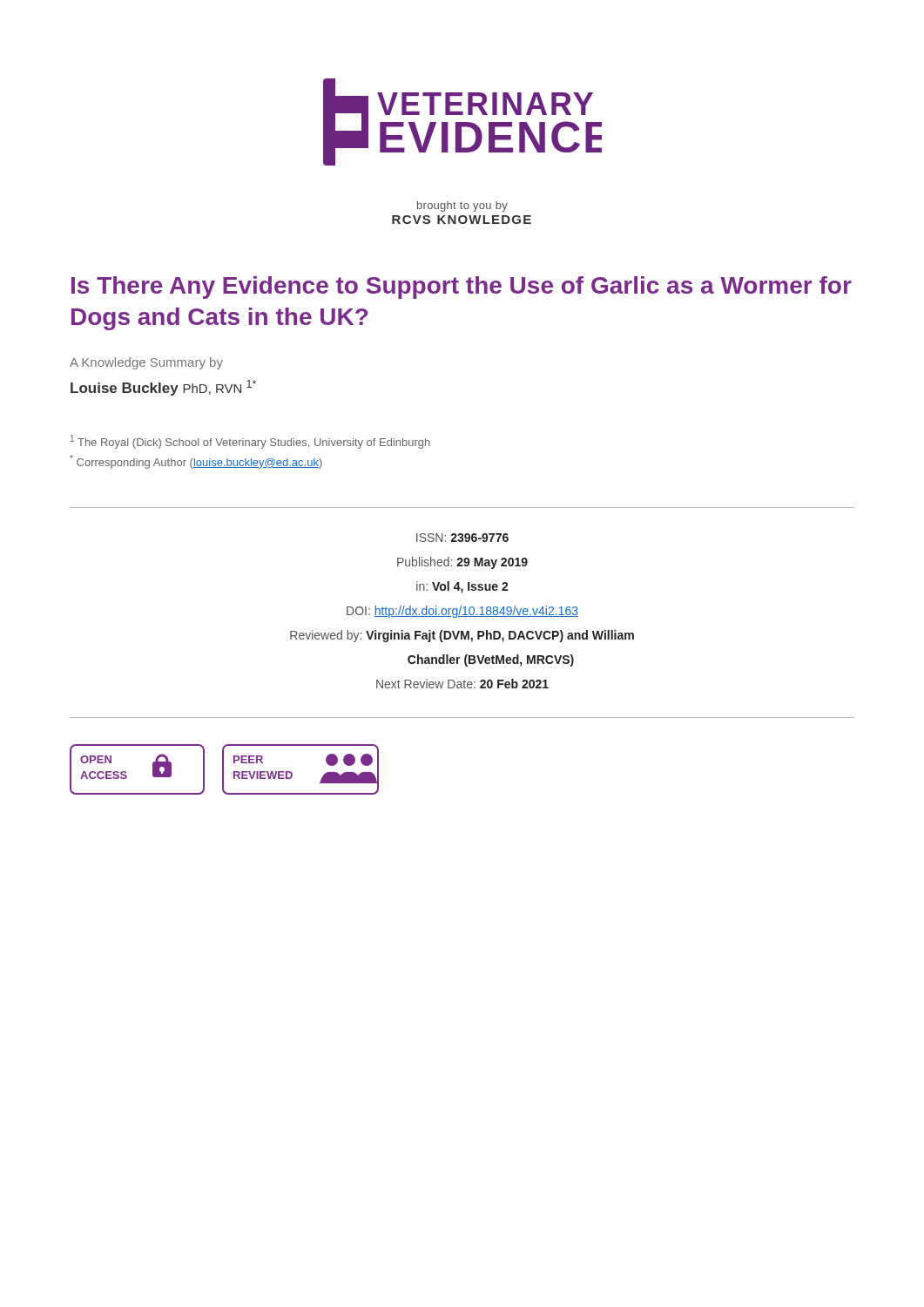924x1307 pixels.
Task: Select the text starting "Louise Buckley PhD, RVN 1*"
Action: tap(163, 387)
